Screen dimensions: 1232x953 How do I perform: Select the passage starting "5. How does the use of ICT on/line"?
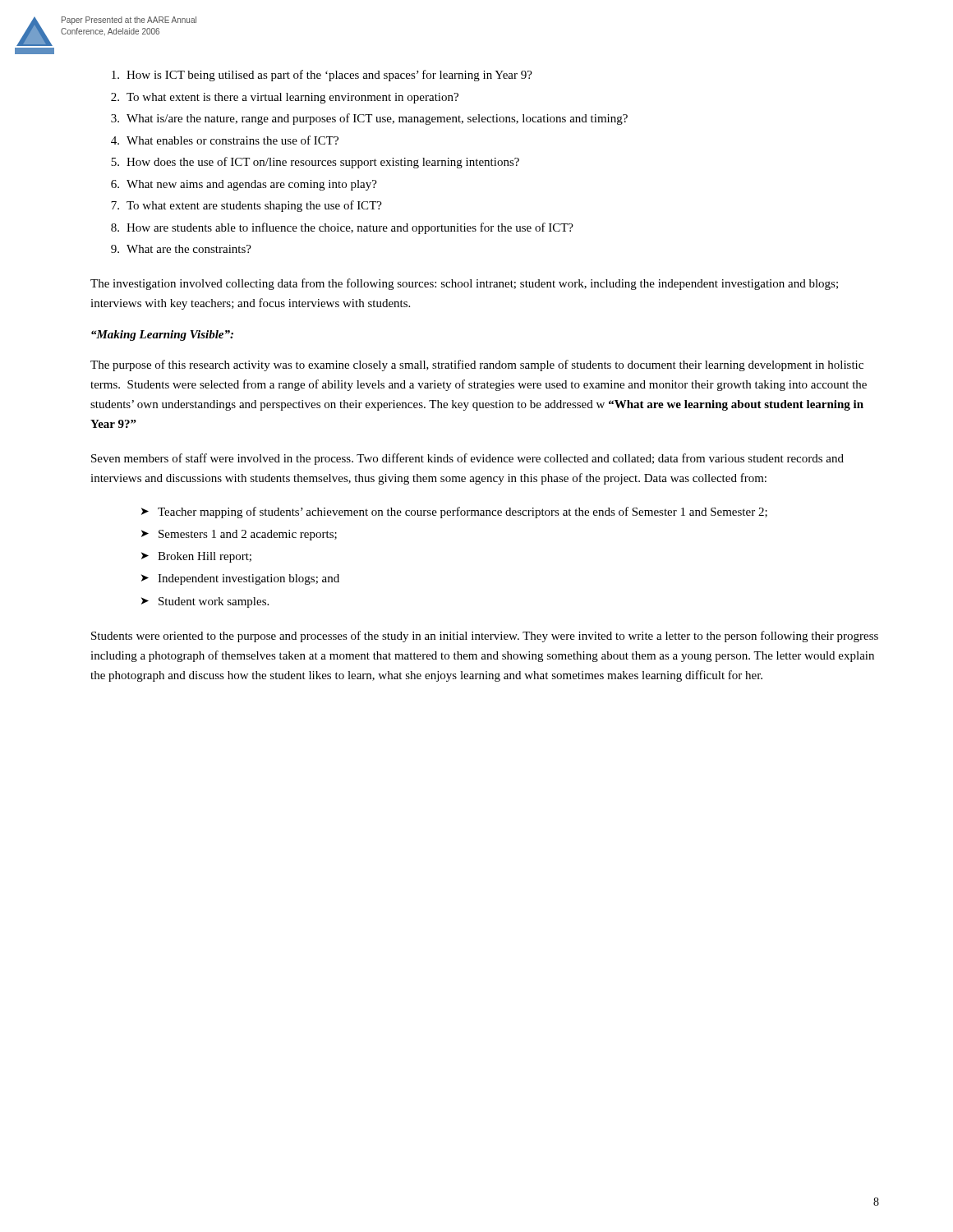tap(485, 162)
